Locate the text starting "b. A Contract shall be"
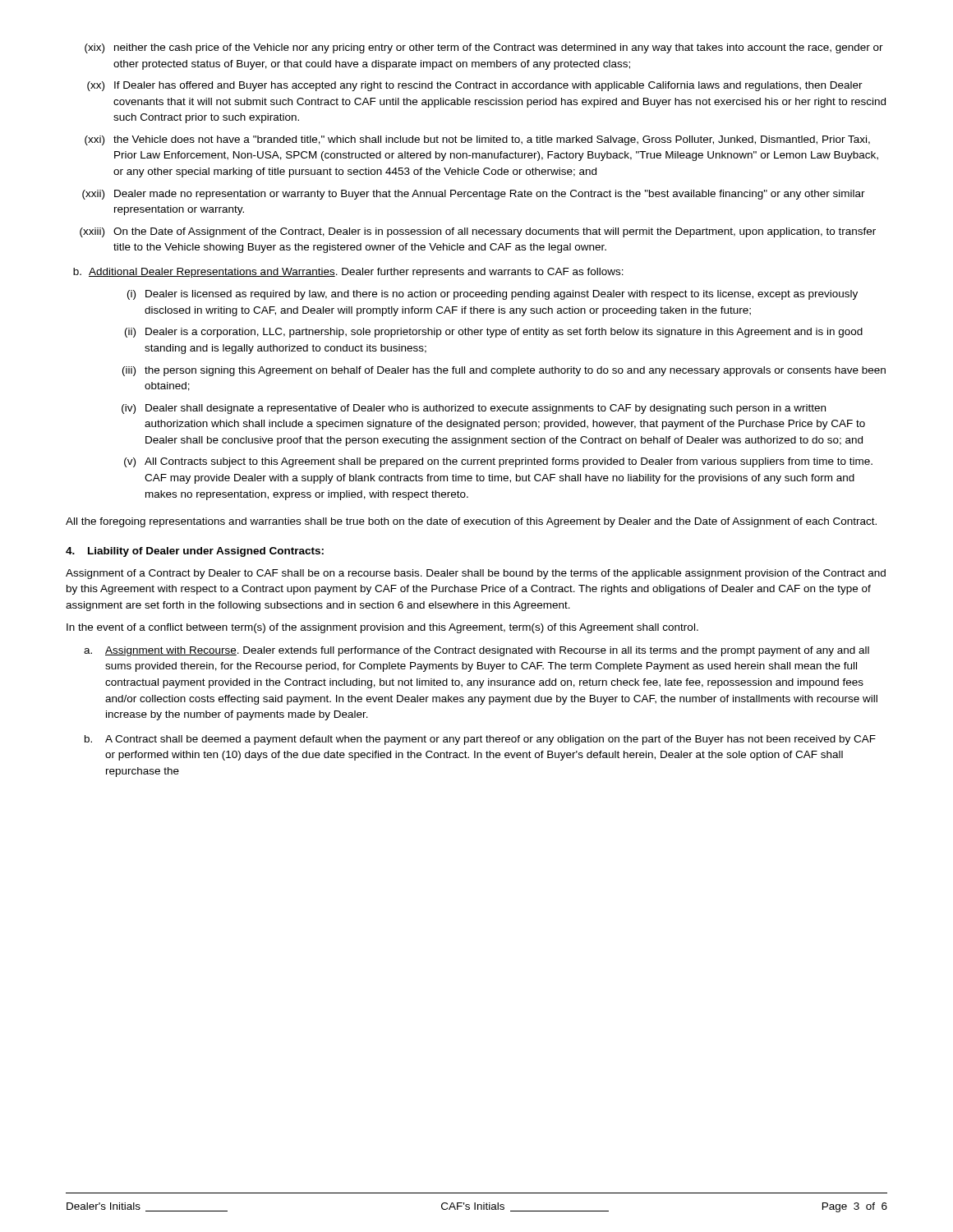 [486, 755]
